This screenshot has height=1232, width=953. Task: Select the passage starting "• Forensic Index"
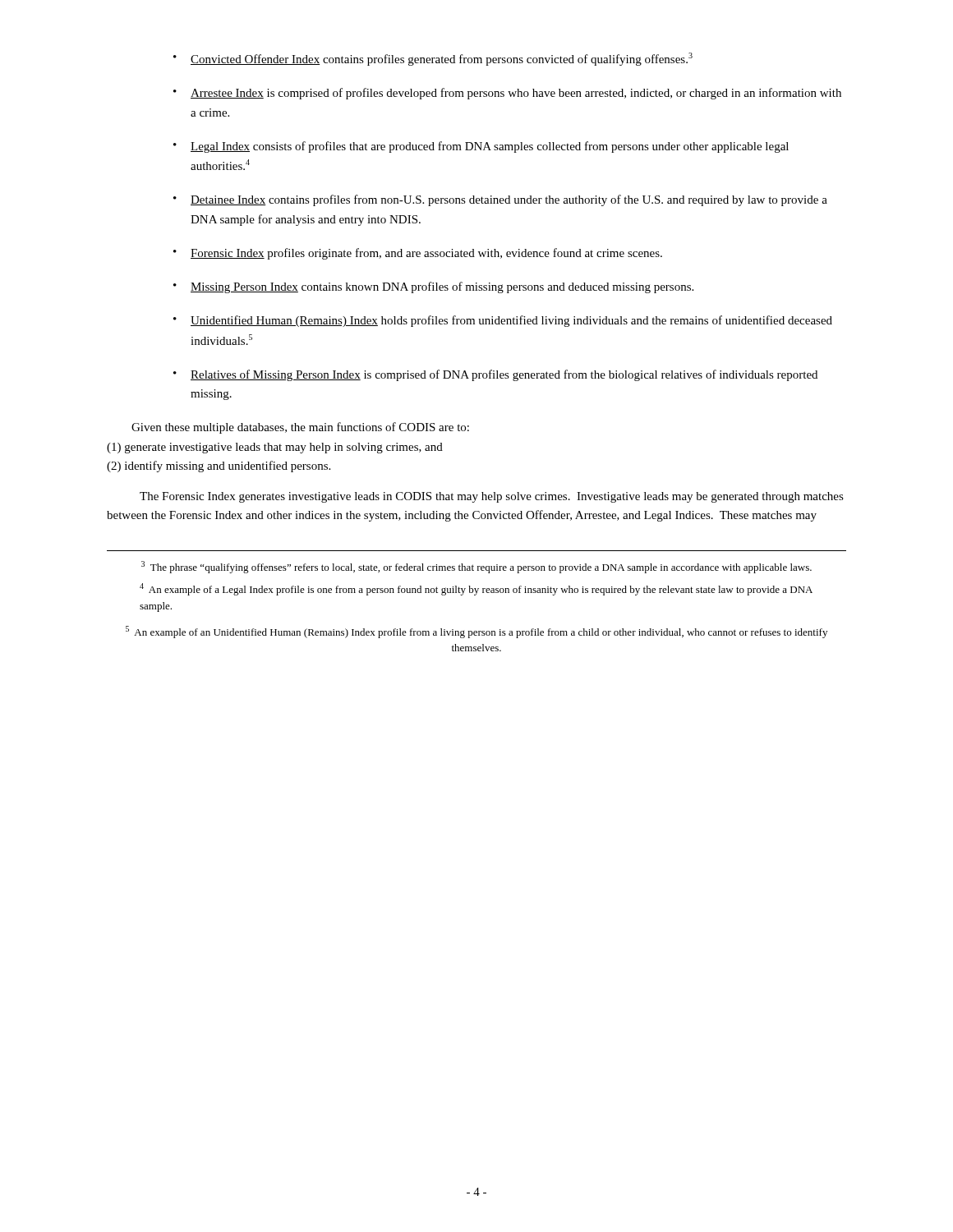[509, 253]
